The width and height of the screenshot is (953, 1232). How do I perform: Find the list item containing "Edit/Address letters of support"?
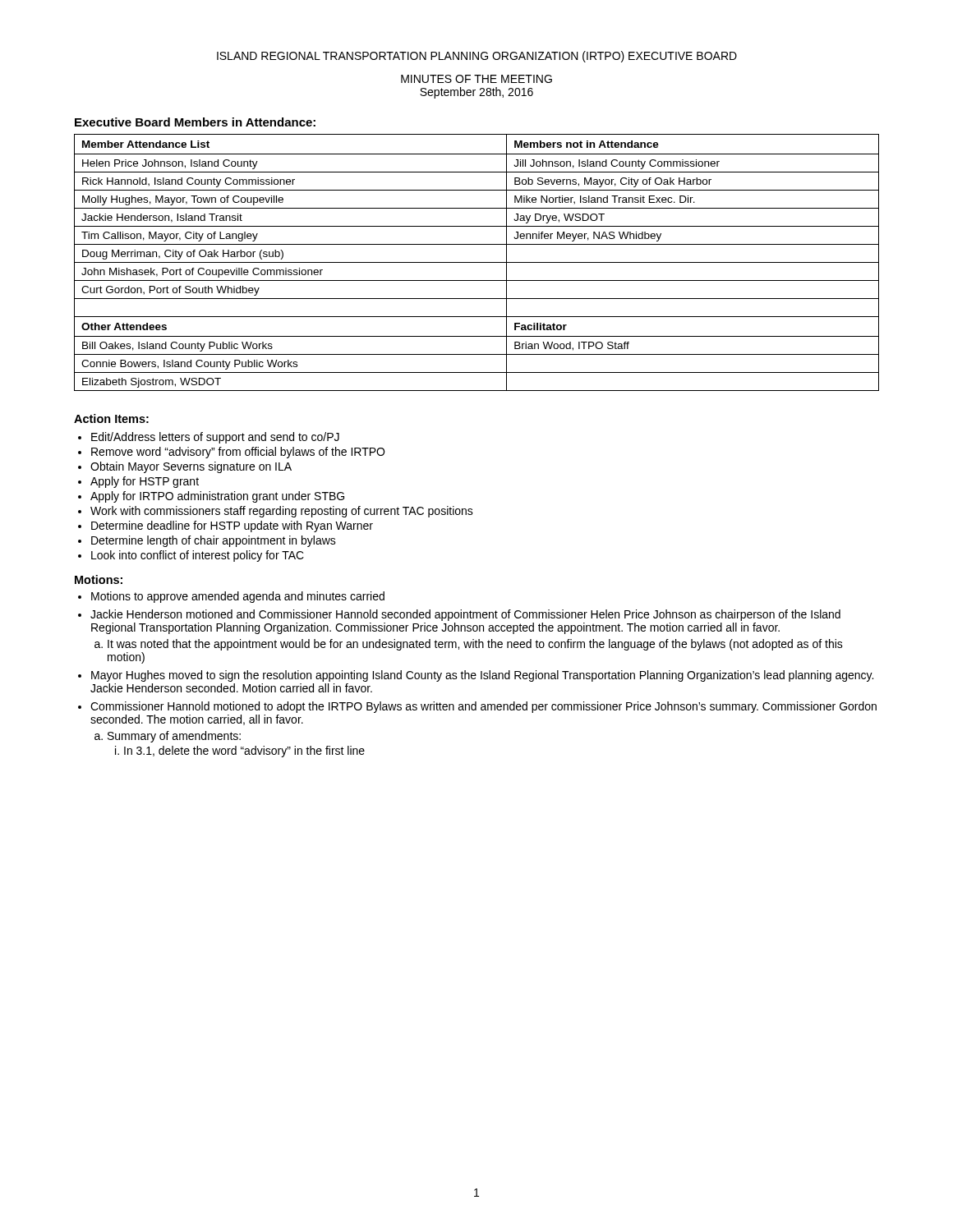click(x=215, y=438)
